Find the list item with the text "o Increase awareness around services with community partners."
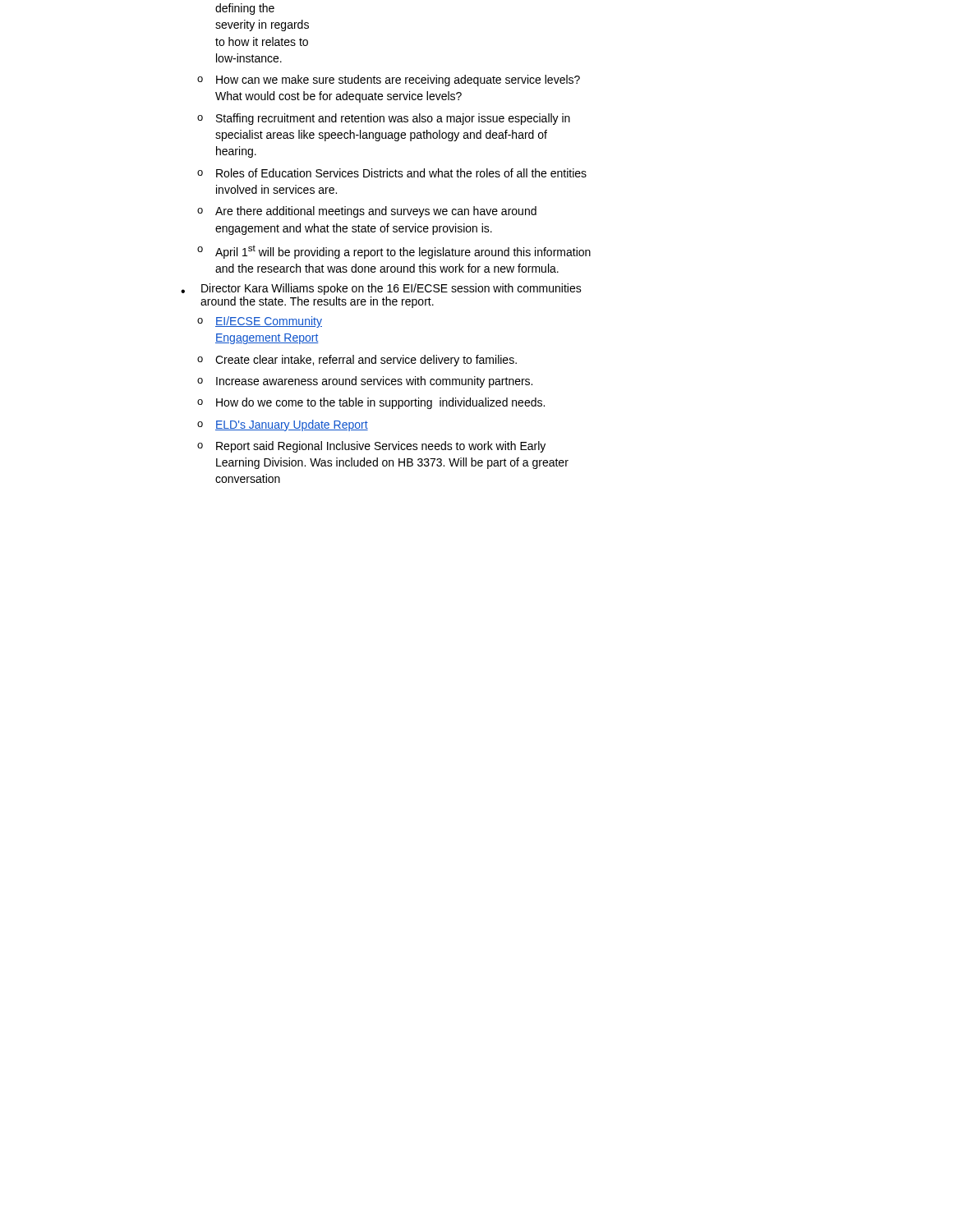Image resolution: width=953 pixels, height=1232 pixels. point(394,381)
